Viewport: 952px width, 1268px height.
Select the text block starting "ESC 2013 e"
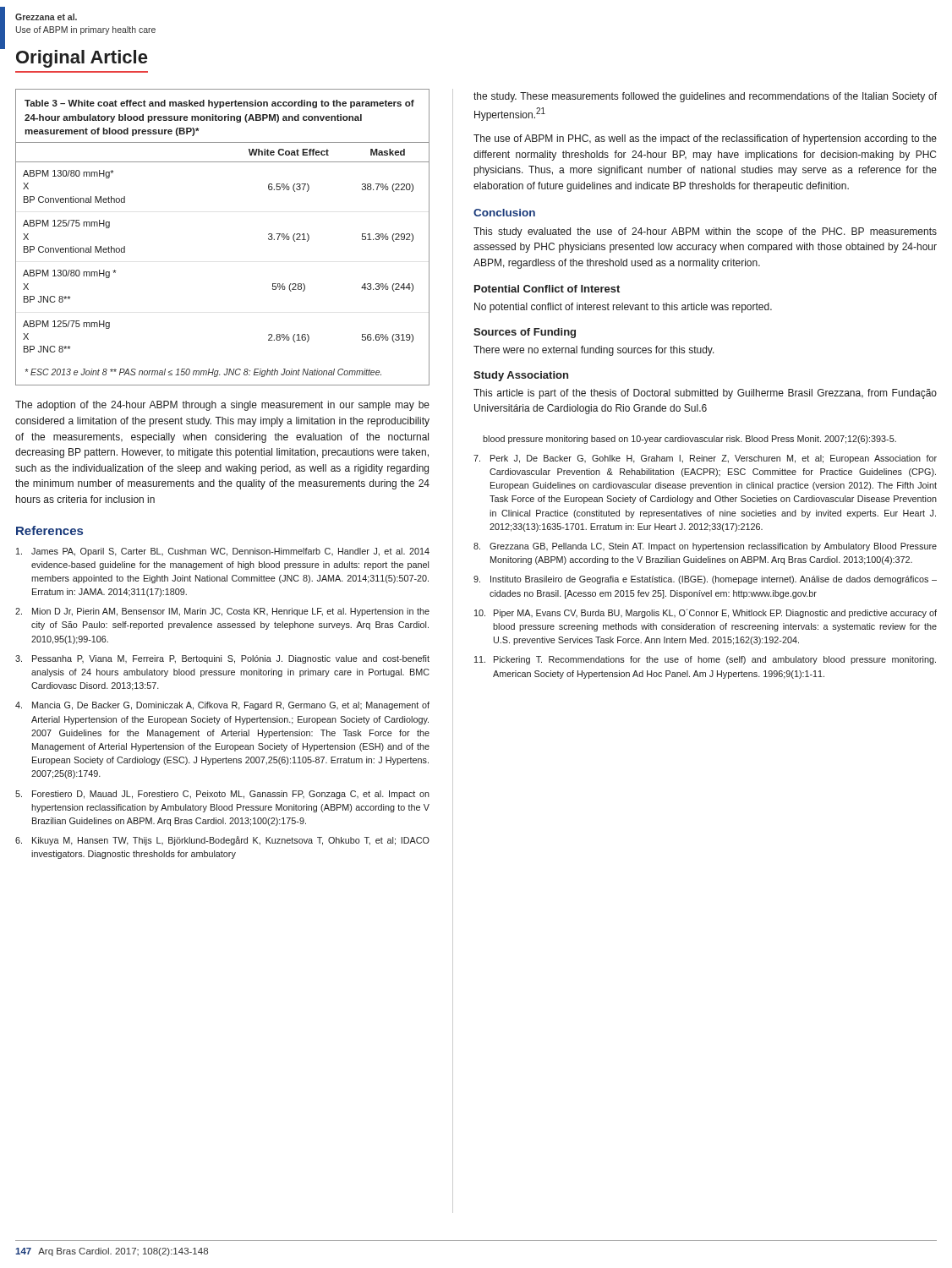(x=204, y=372)
